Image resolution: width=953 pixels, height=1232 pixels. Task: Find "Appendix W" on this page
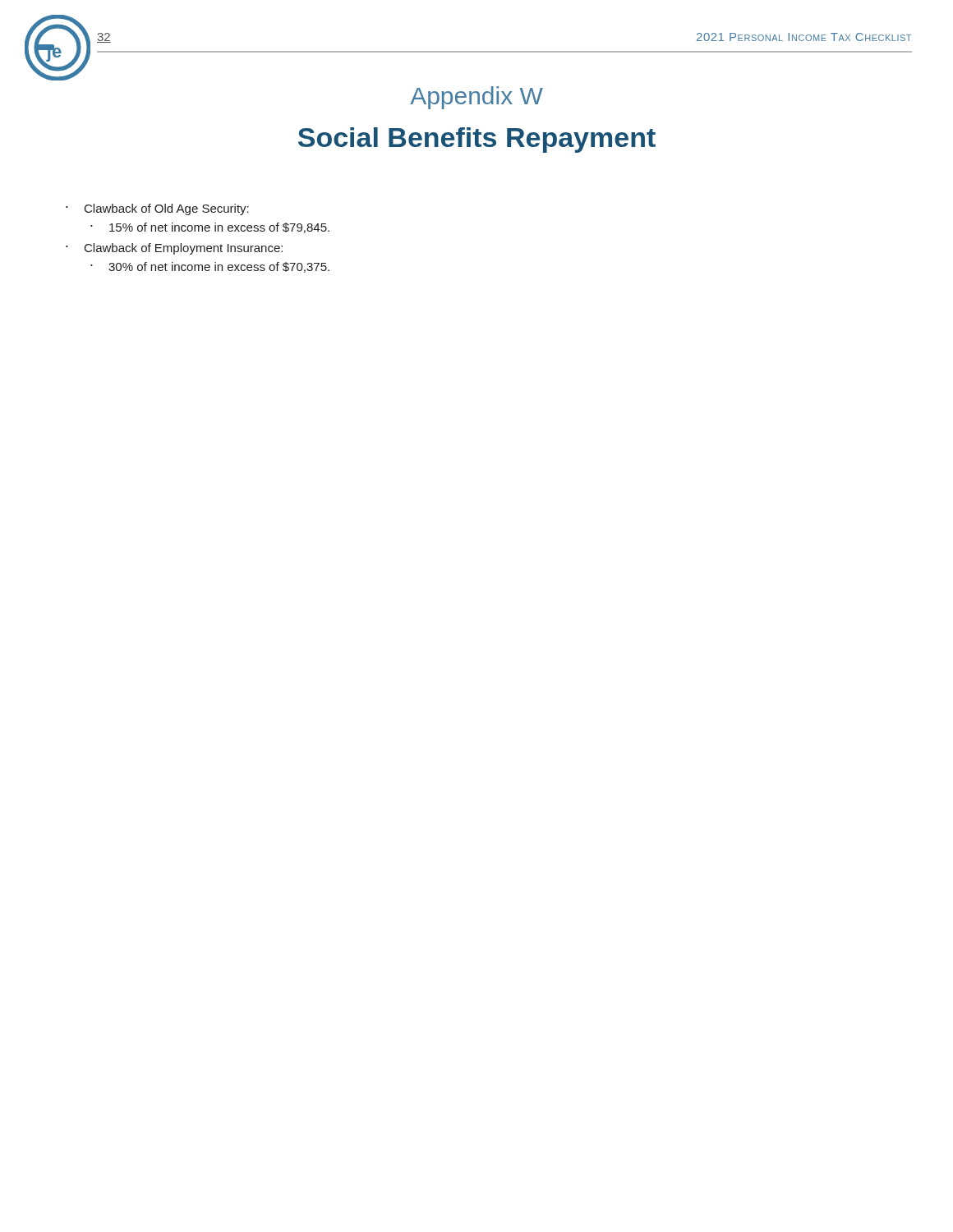[x=476, y=96]
